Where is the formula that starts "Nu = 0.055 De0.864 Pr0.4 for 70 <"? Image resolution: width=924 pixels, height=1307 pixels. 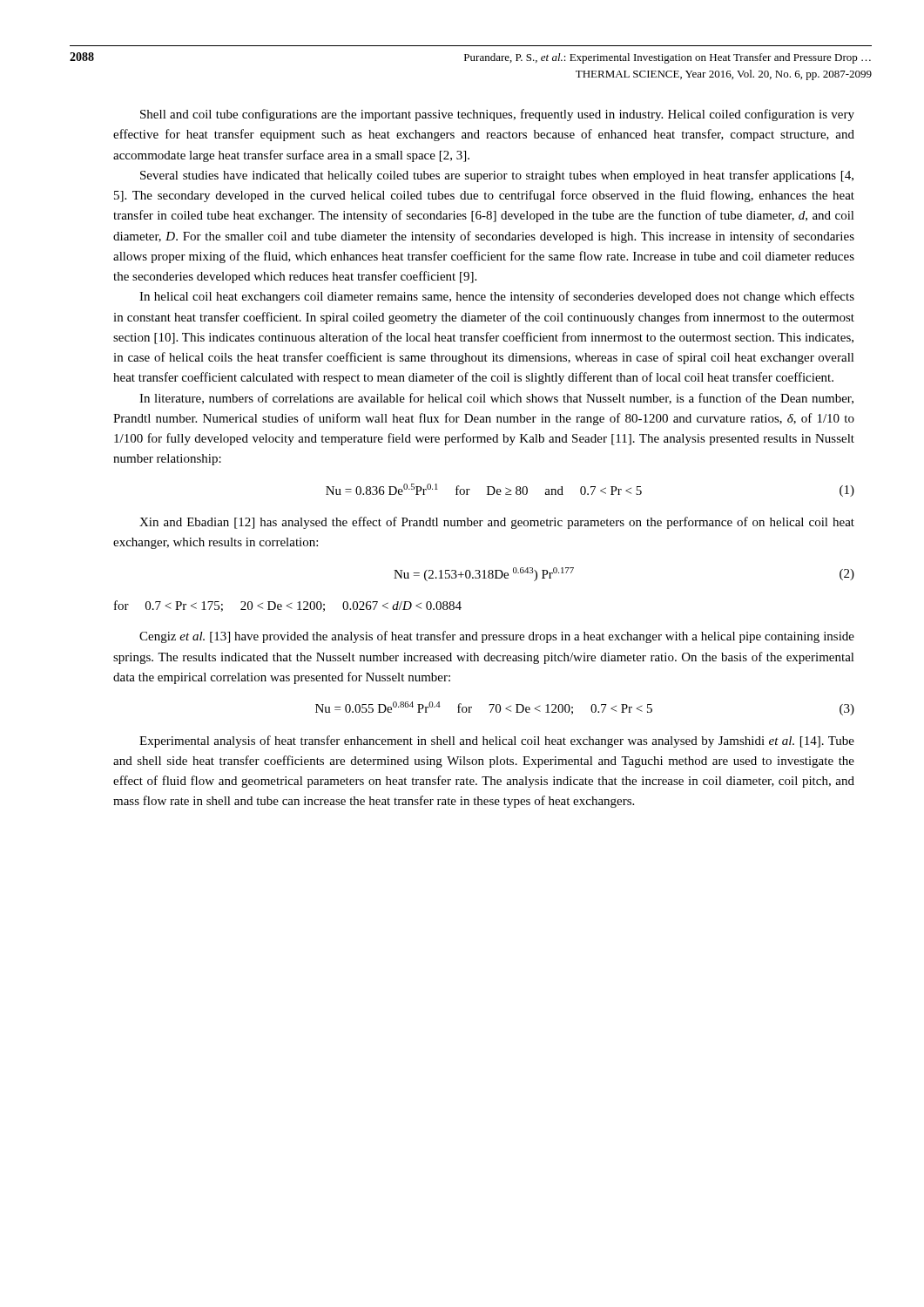(x=585, y=709)
